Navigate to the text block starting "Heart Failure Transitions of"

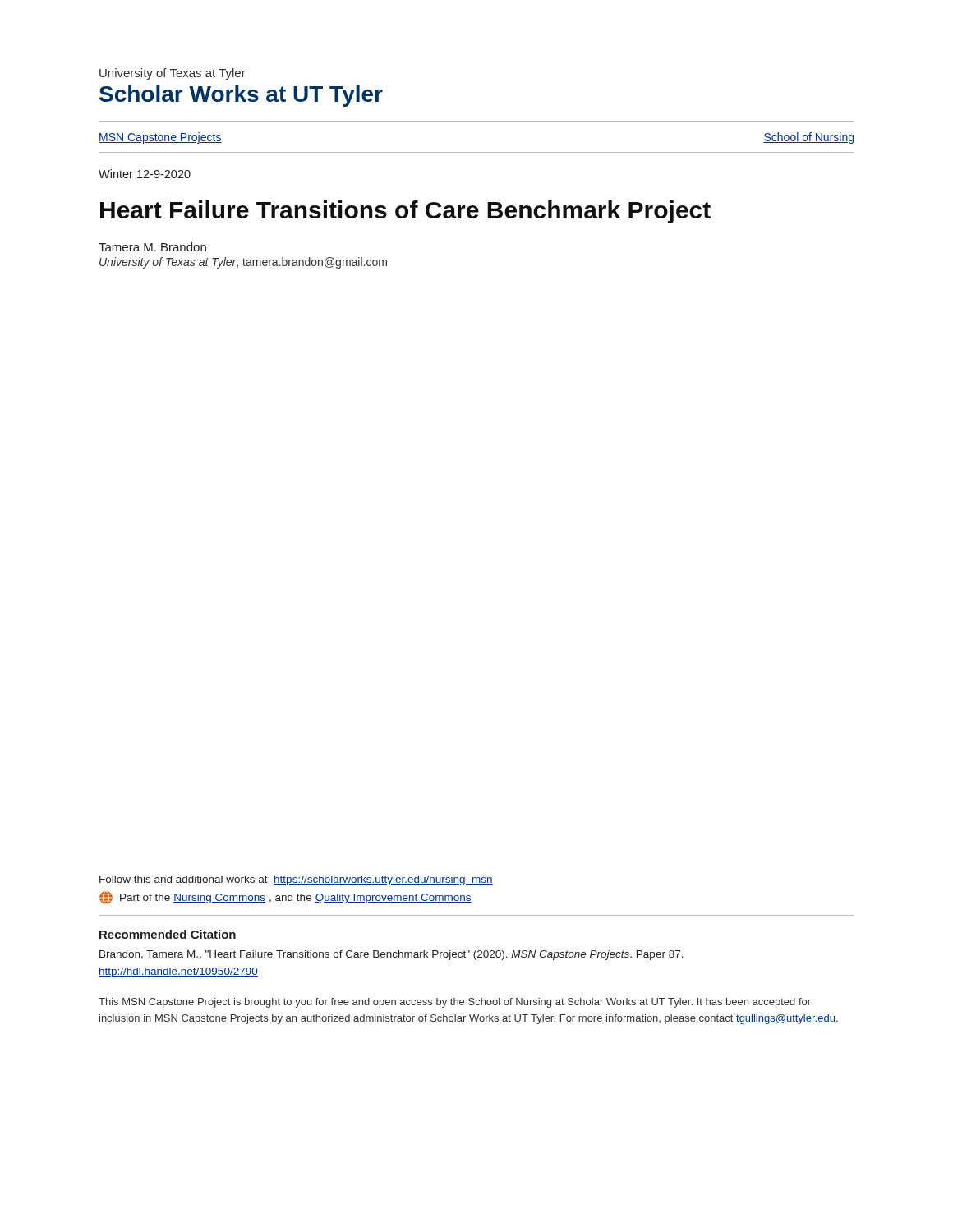click(405, 210)
